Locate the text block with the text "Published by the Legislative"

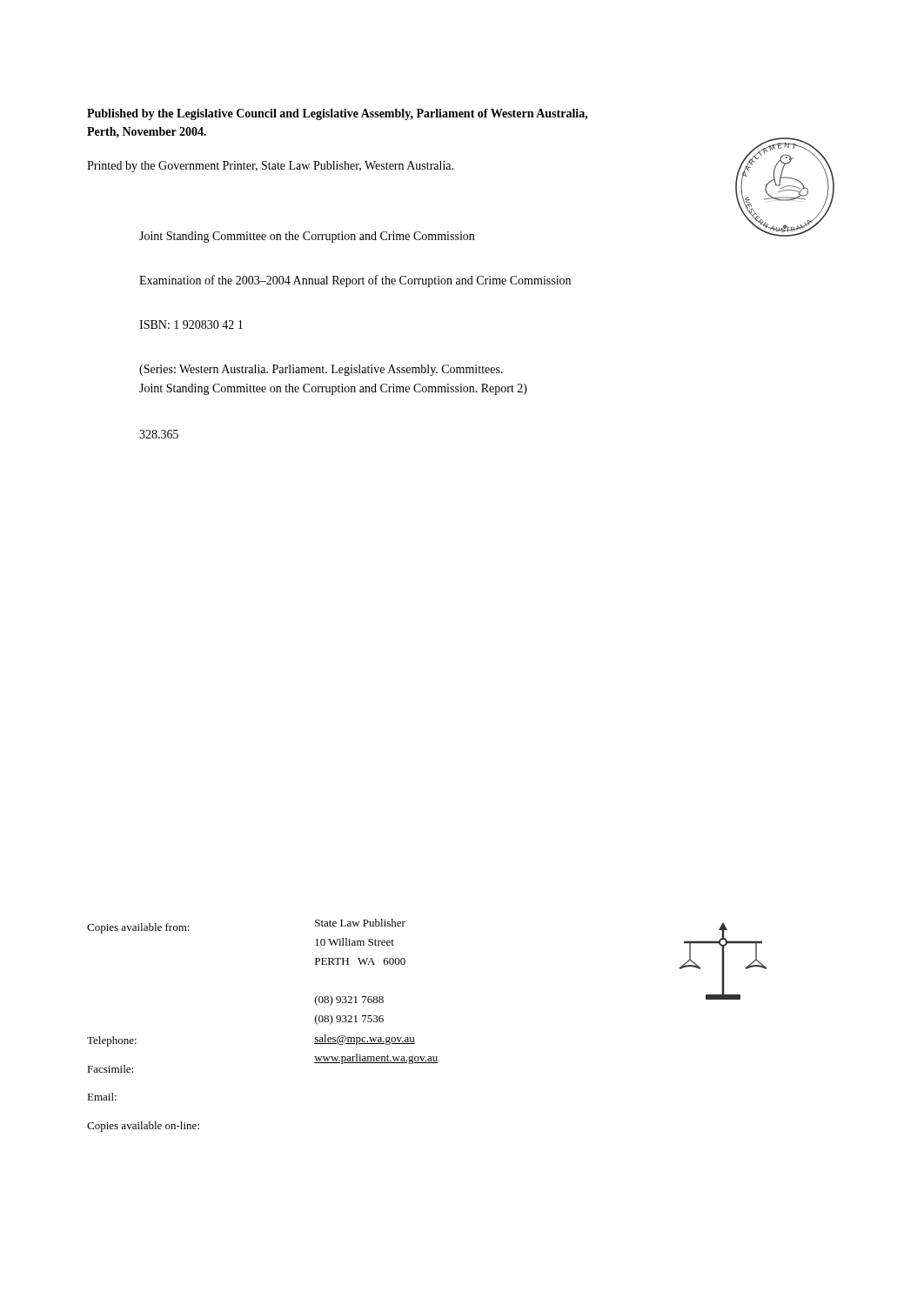coord(337,123)
